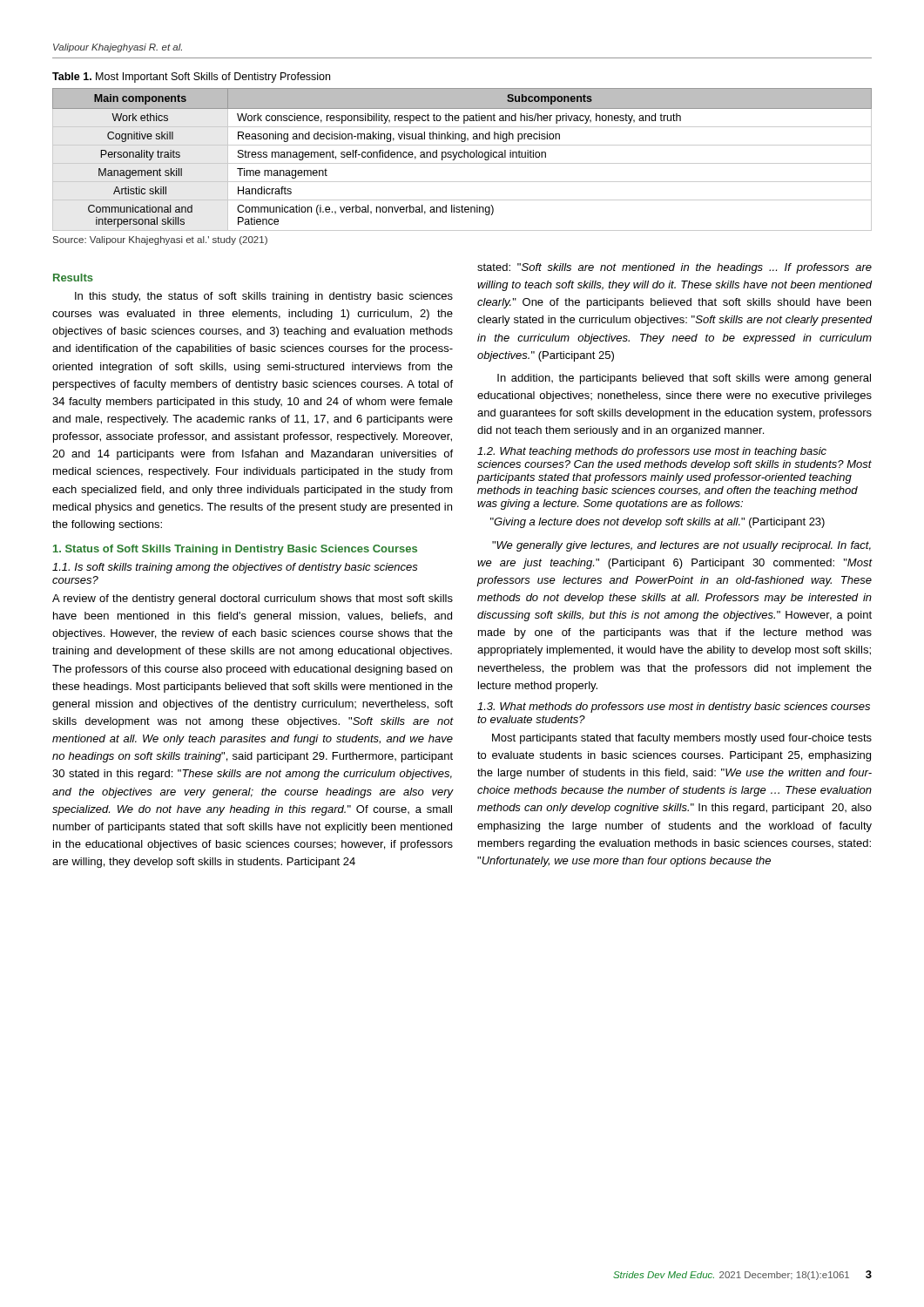The image size is (924, 1307).
Task: Locate the section header that reads "1.1. Is soft skills training among"
Action: coord(235,573)
